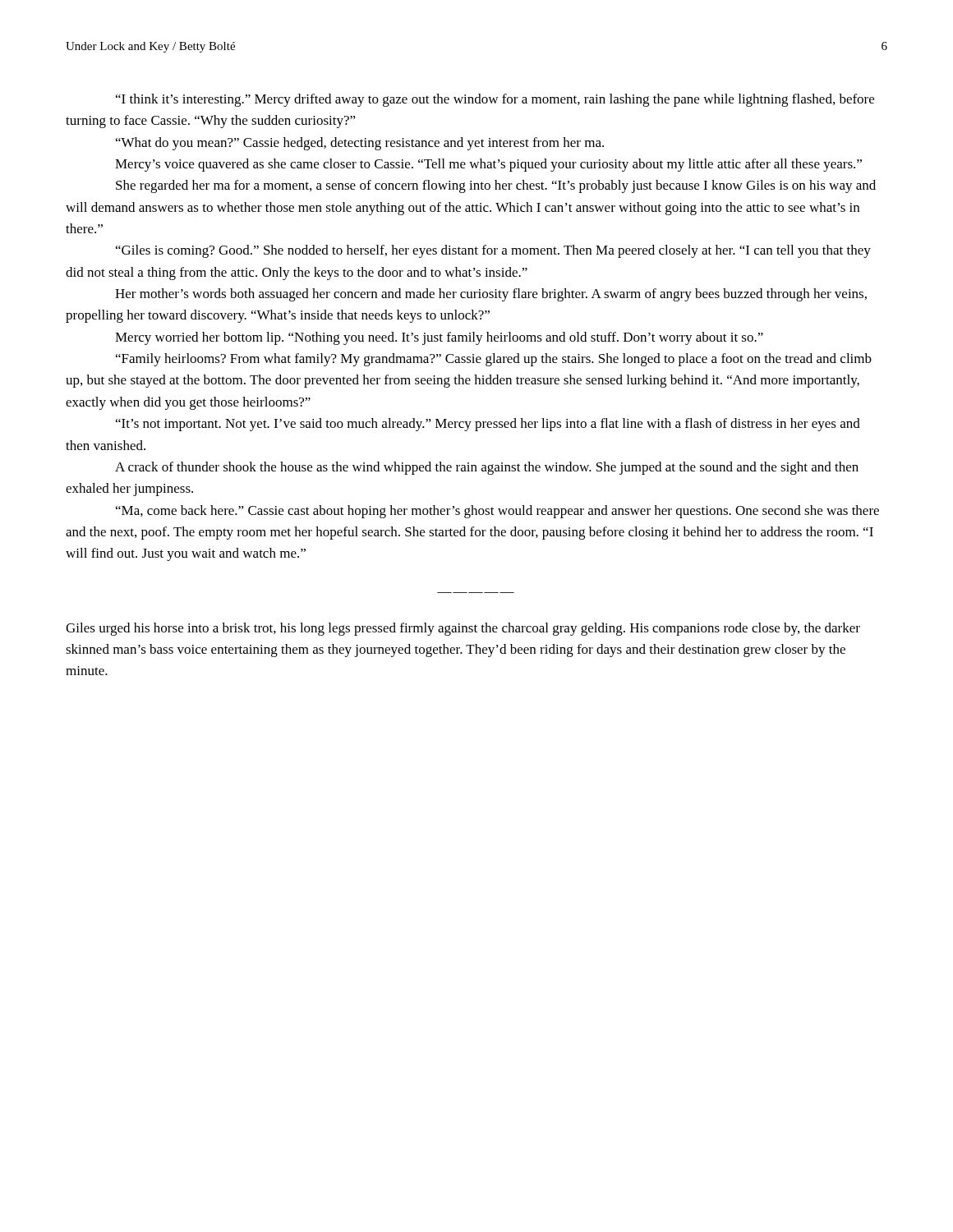Screen dimensions: 1232x953
Task: Select the block starting "“Ma, come back"
Action: point(476,532)
